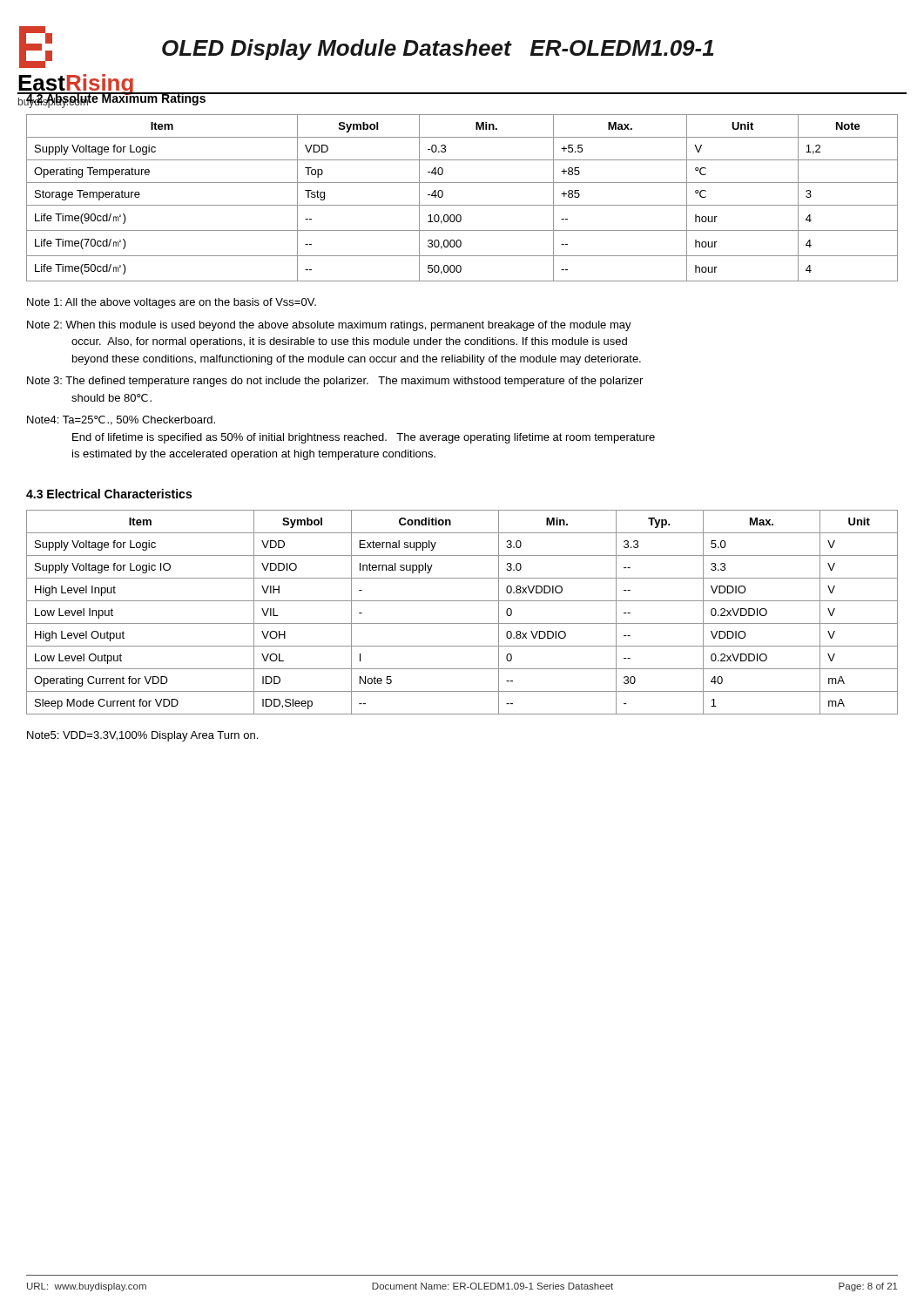
Task: Where is the passage that starts "Note4: Ta=25℃., 50% Checkerboard. End"?
Action: [x=462, y=438]
